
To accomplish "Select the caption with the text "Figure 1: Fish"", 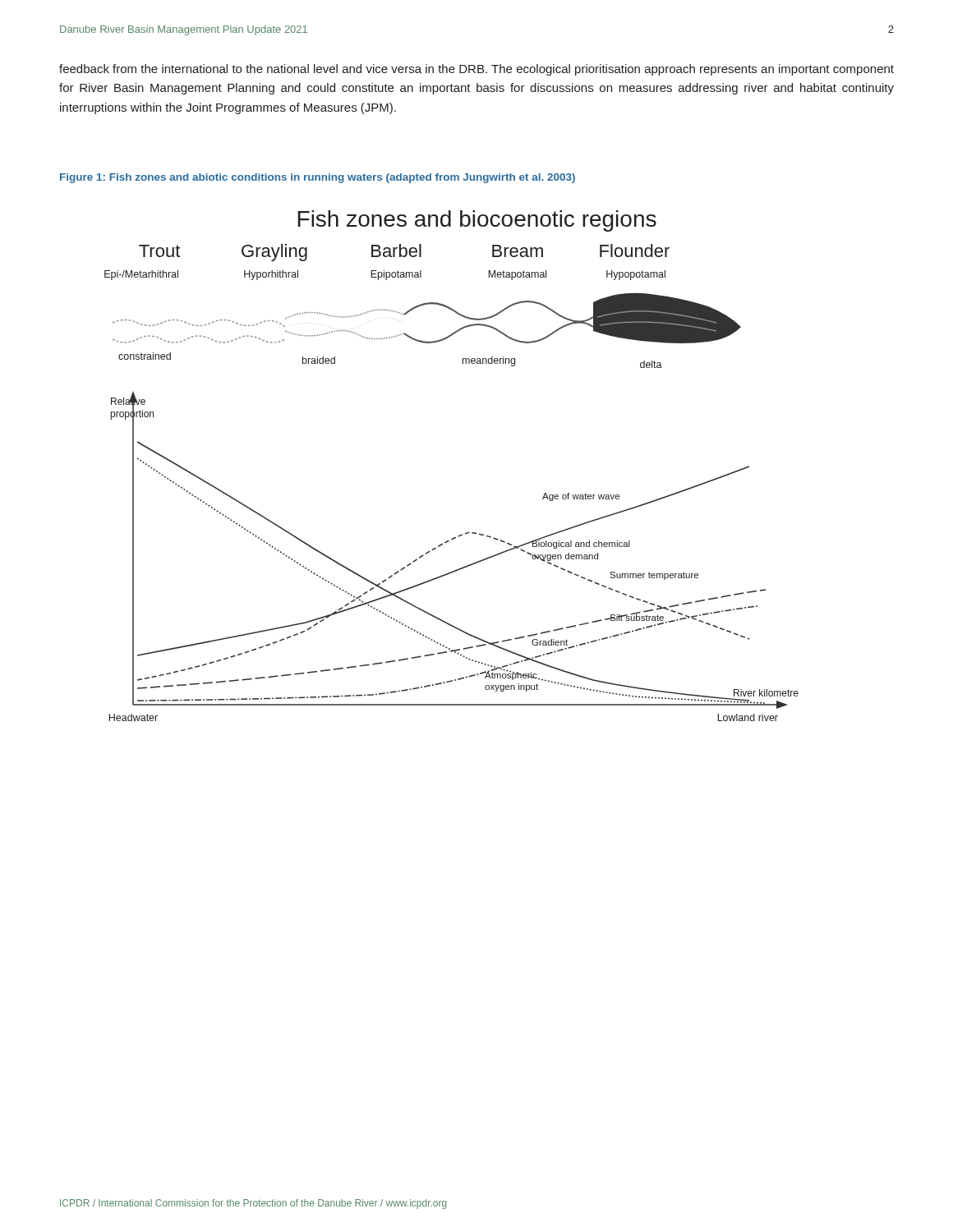I will [x=317, y=177].
